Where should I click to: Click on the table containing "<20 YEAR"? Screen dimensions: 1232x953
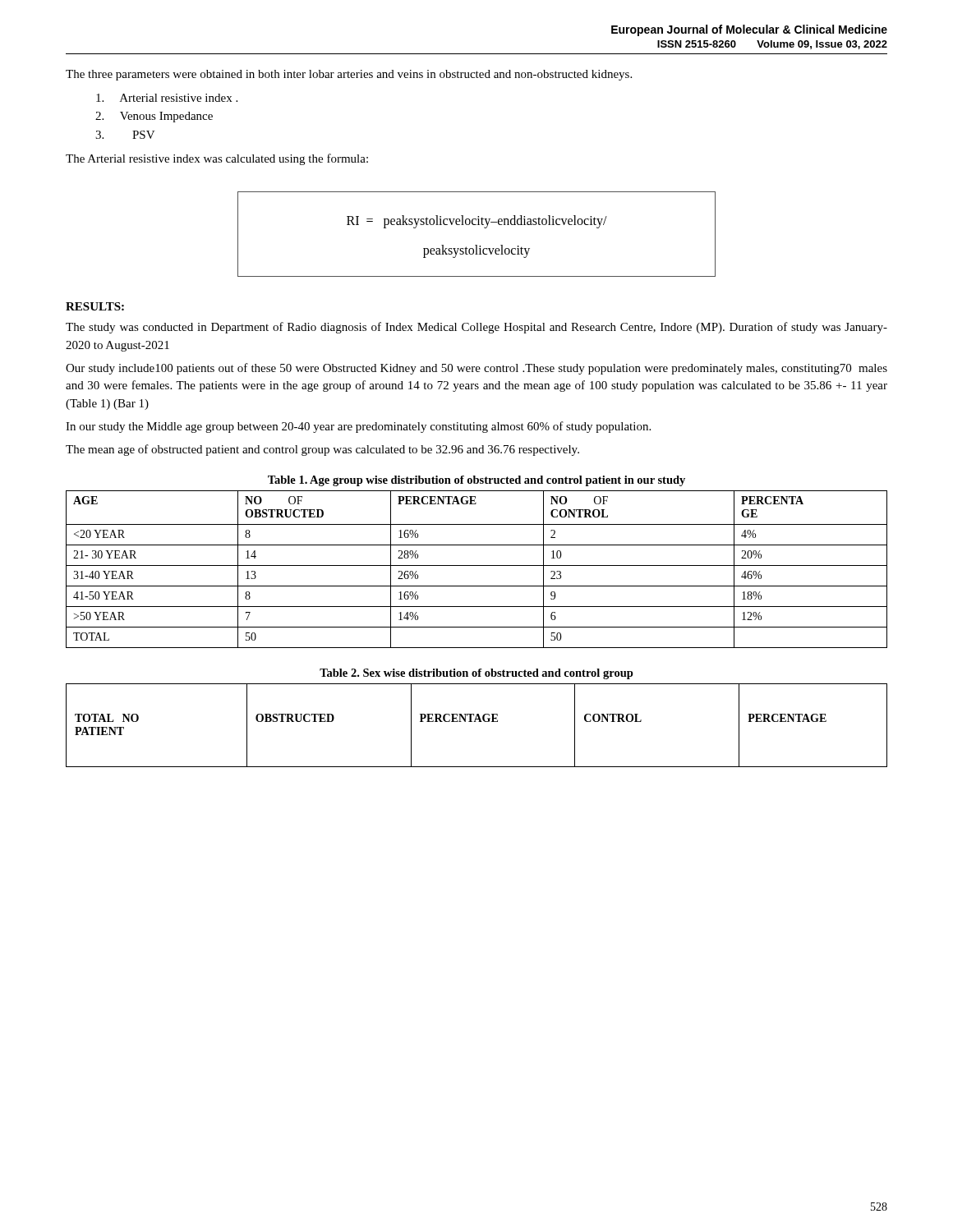[x=476, y=569]
